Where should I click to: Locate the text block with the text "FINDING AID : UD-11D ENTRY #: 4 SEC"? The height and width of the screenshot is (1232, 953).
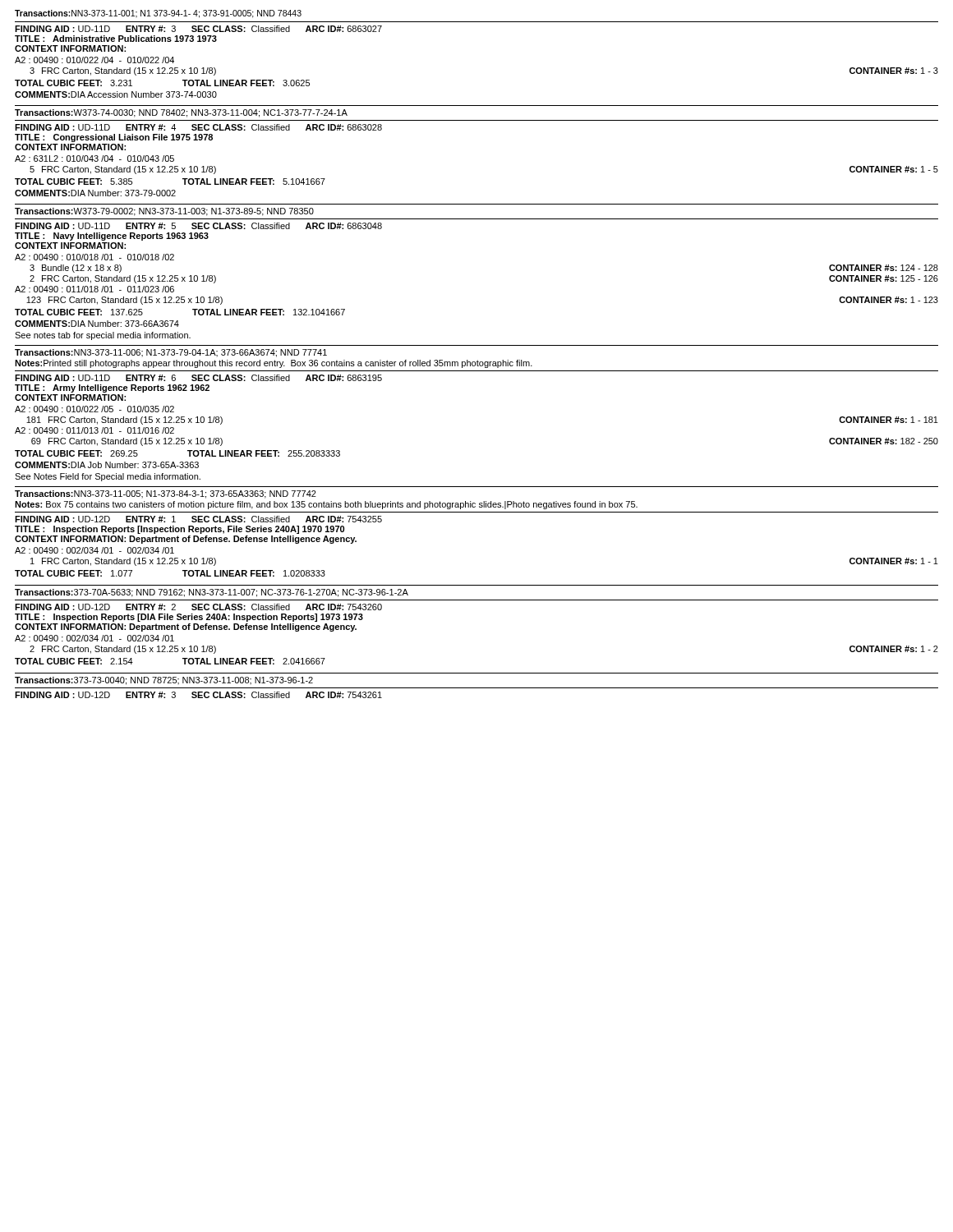[x=198, y=127]
